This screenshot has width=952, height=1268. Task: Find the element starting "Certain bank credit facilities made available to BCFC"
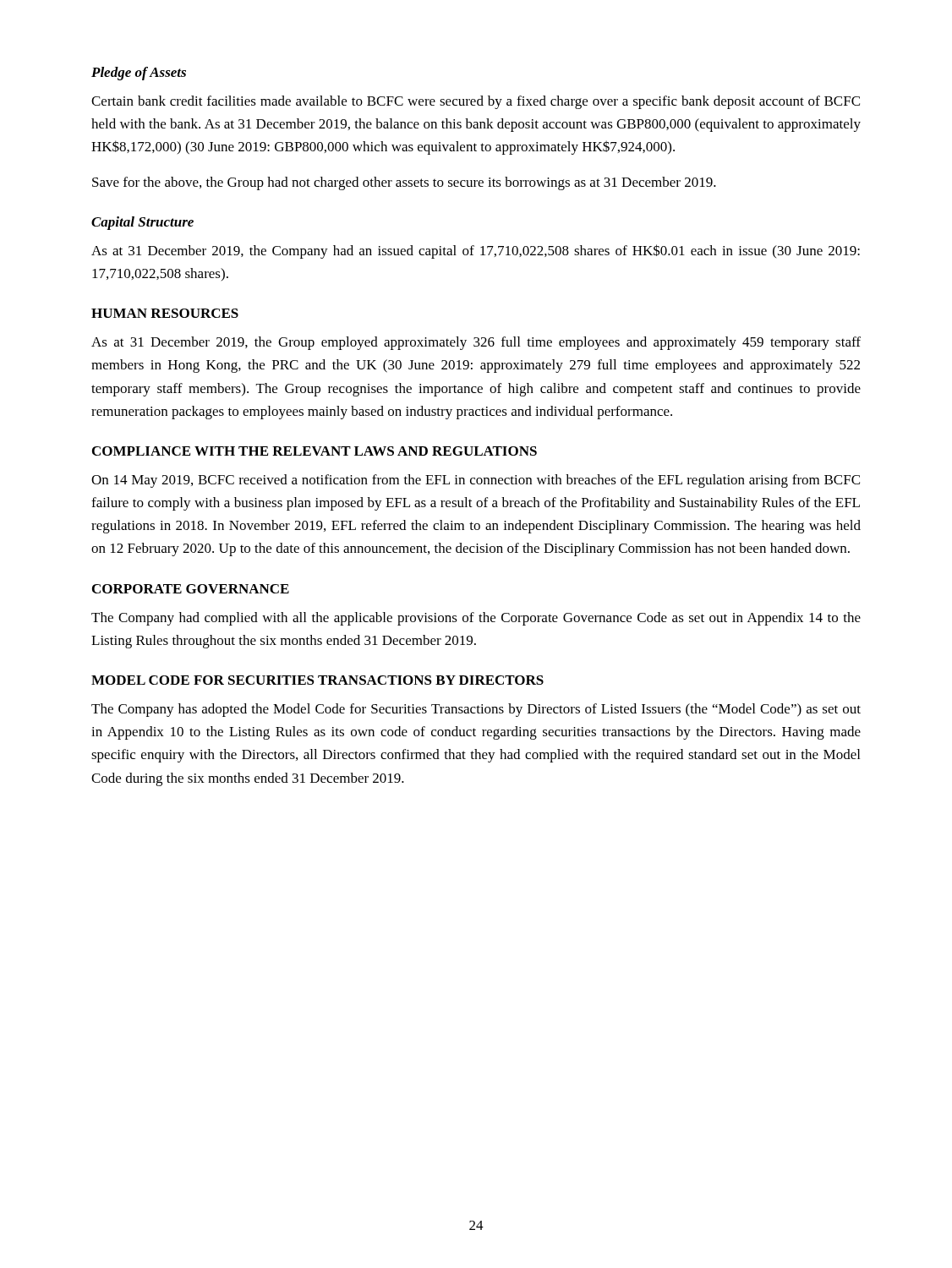point(476,124)
